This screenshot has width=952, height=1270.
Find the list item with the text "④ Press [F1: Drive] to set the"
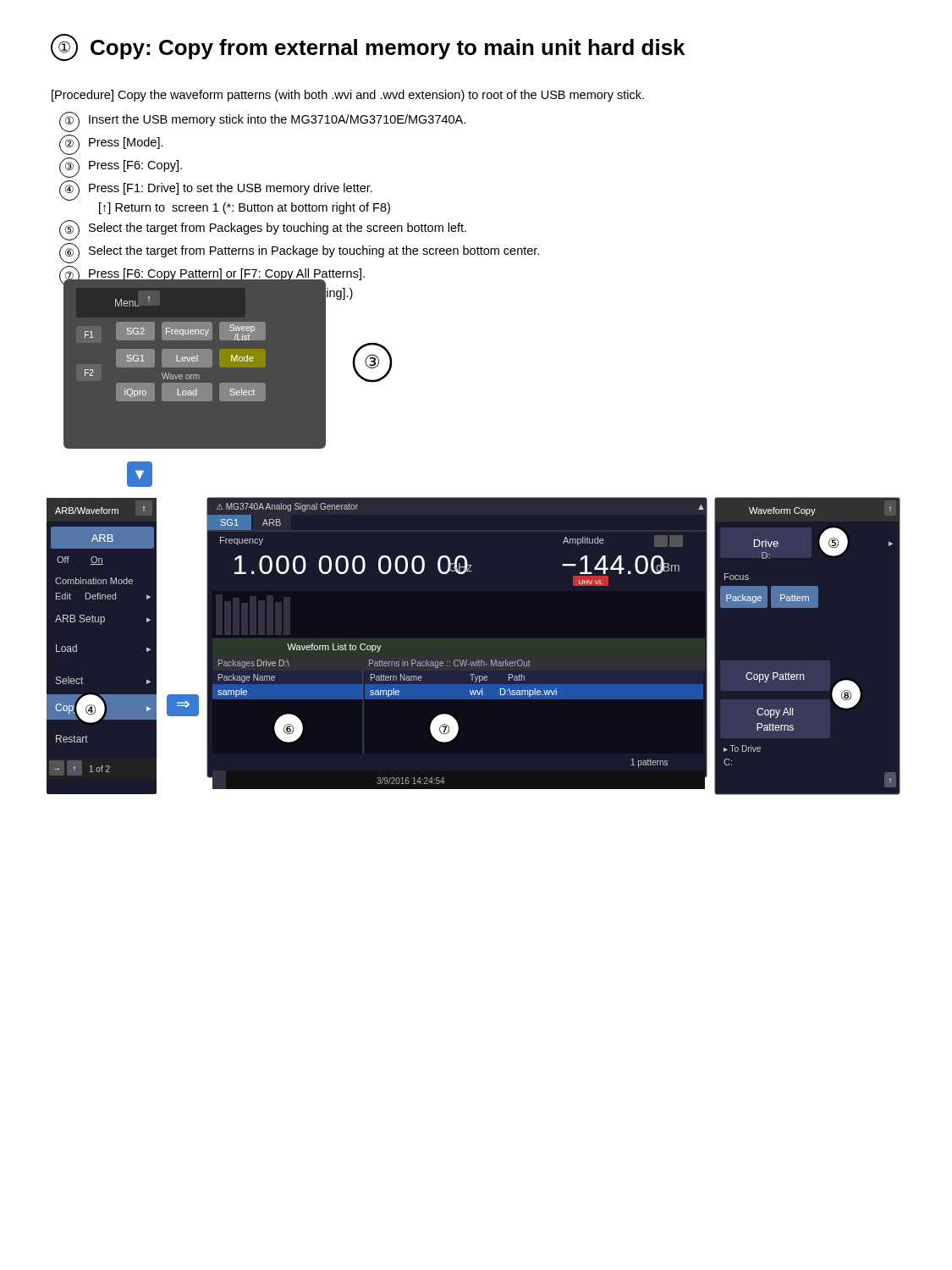tap(216, 190)
